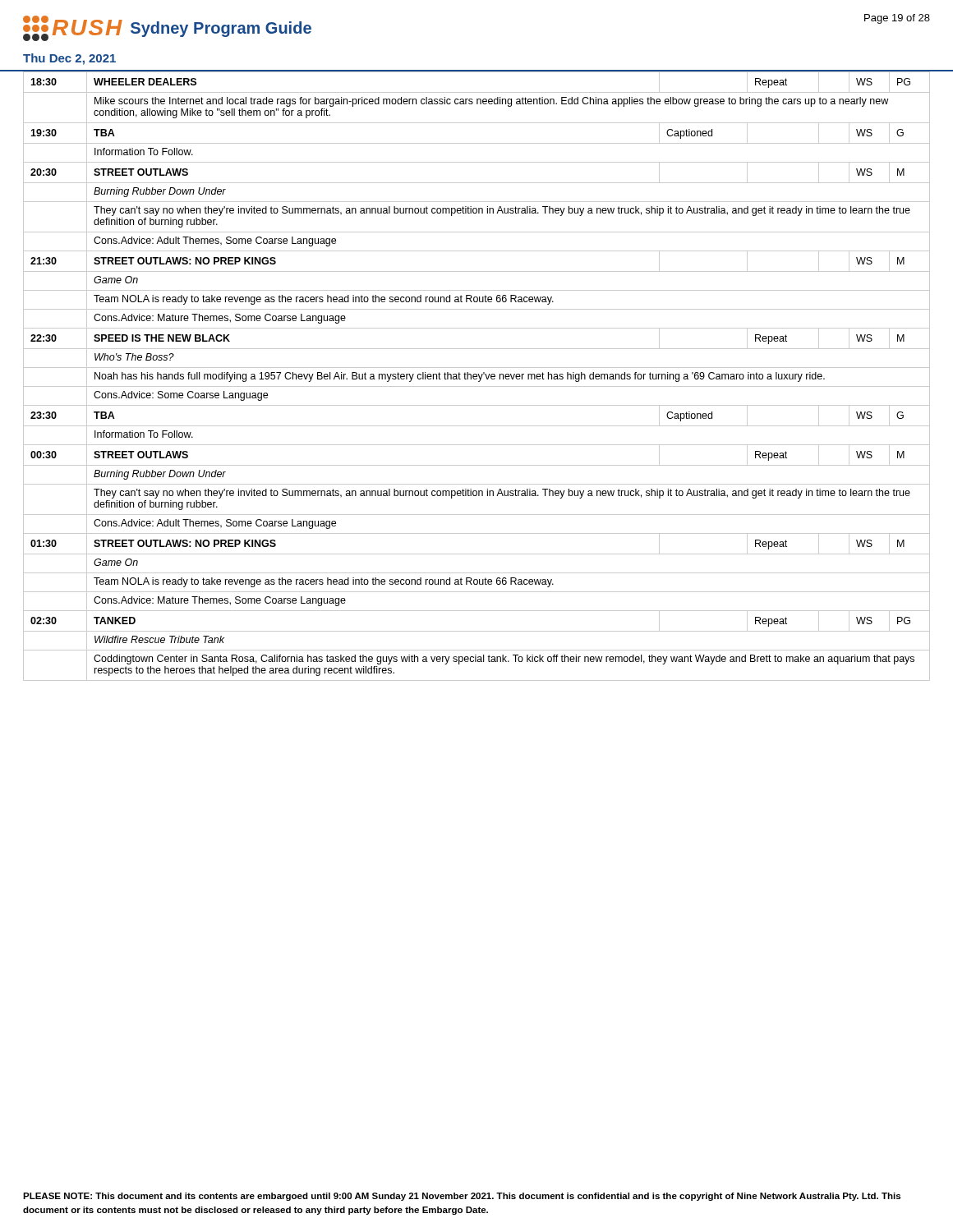Click on the logo

point(476,22)
